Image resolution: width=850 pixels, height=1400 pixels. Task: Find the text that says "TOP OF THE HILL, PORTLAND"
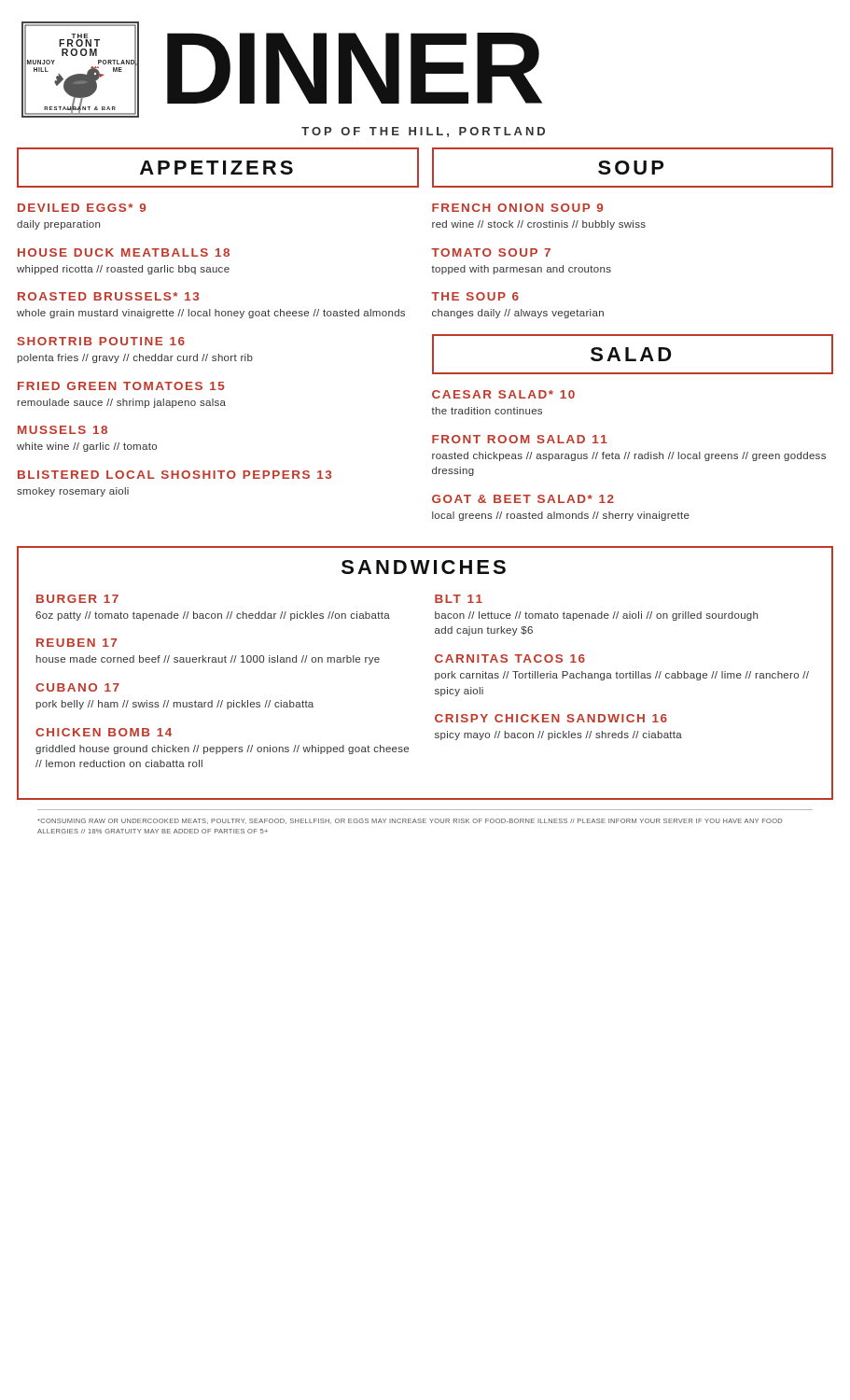click(425, 131)
